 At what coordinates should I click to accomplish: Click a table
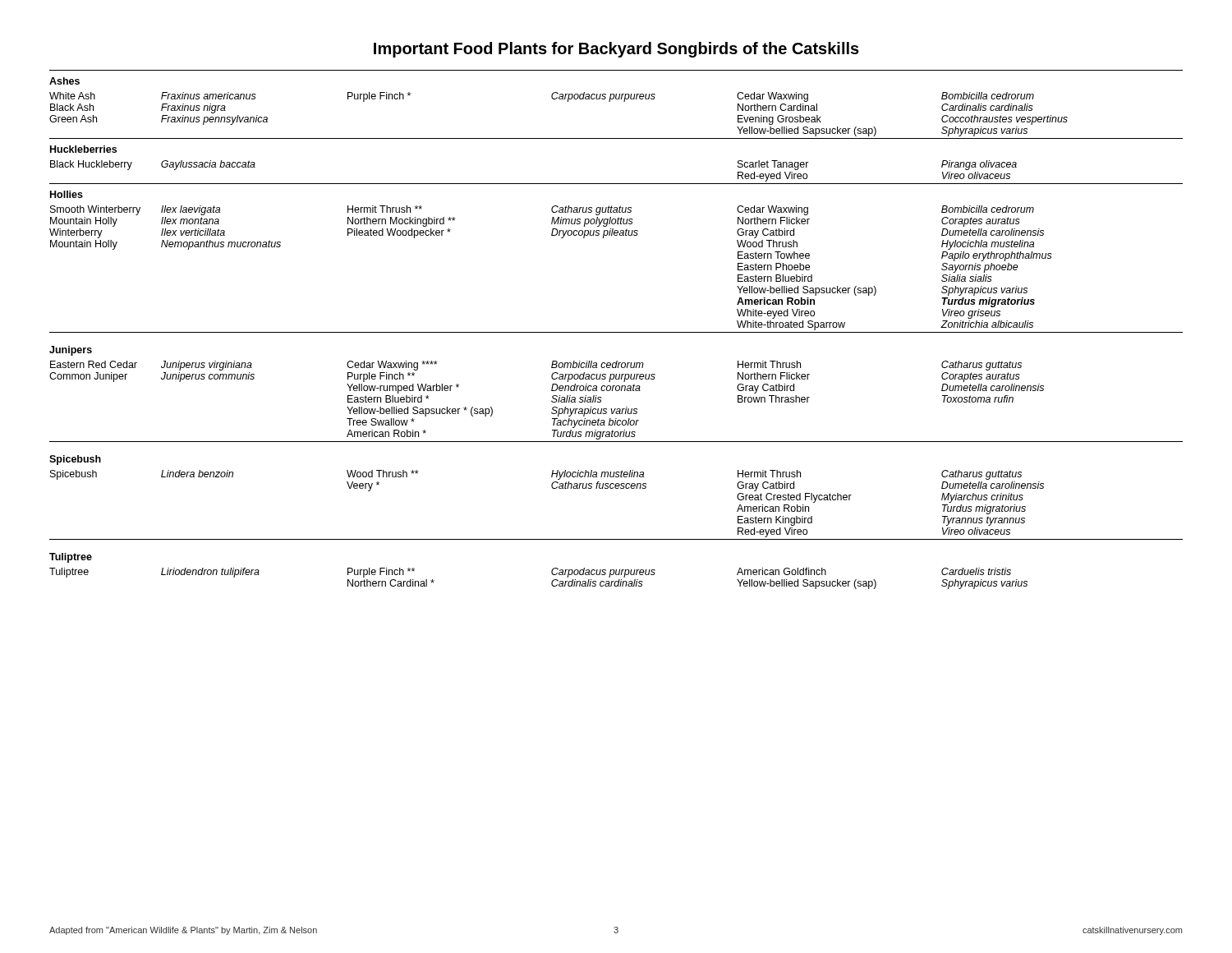pyautogui.click(x=616, y=330)
